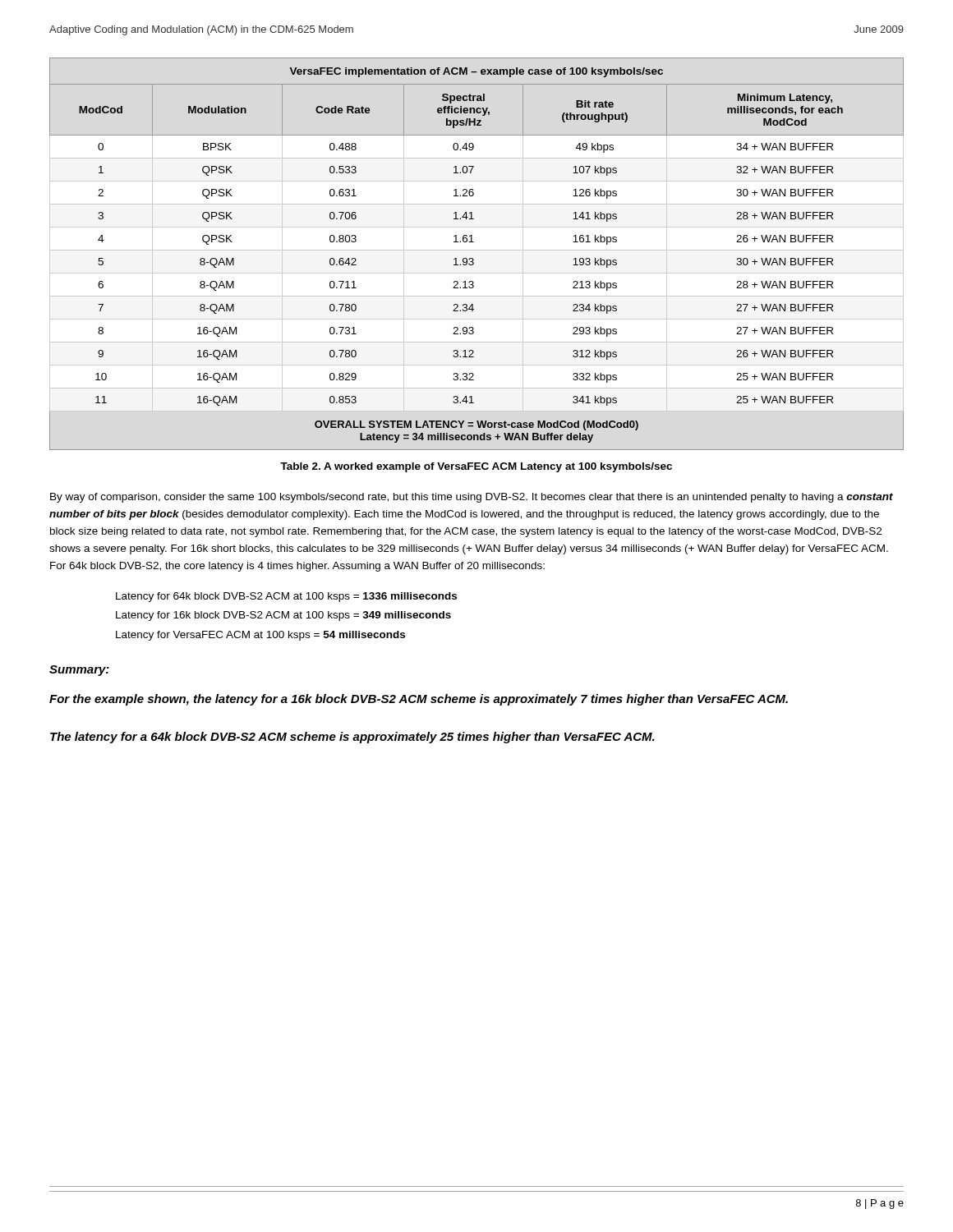
Task: Find the text block with the text "The latency for a 64k block DVB-S2 ACM"
Action: (352, 736)
